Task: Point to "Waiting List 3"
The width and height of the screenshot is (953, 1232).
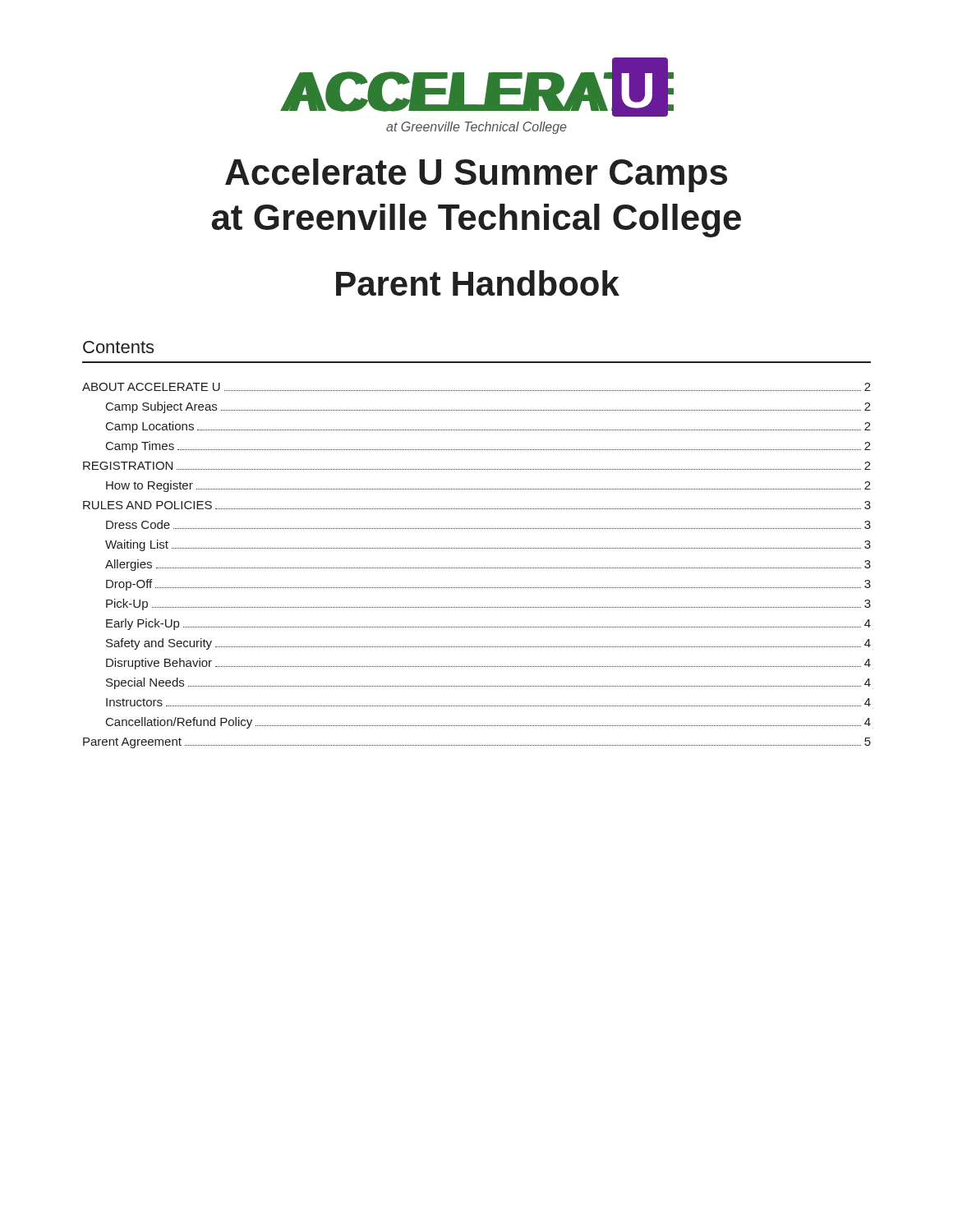Action: [488, 544]
